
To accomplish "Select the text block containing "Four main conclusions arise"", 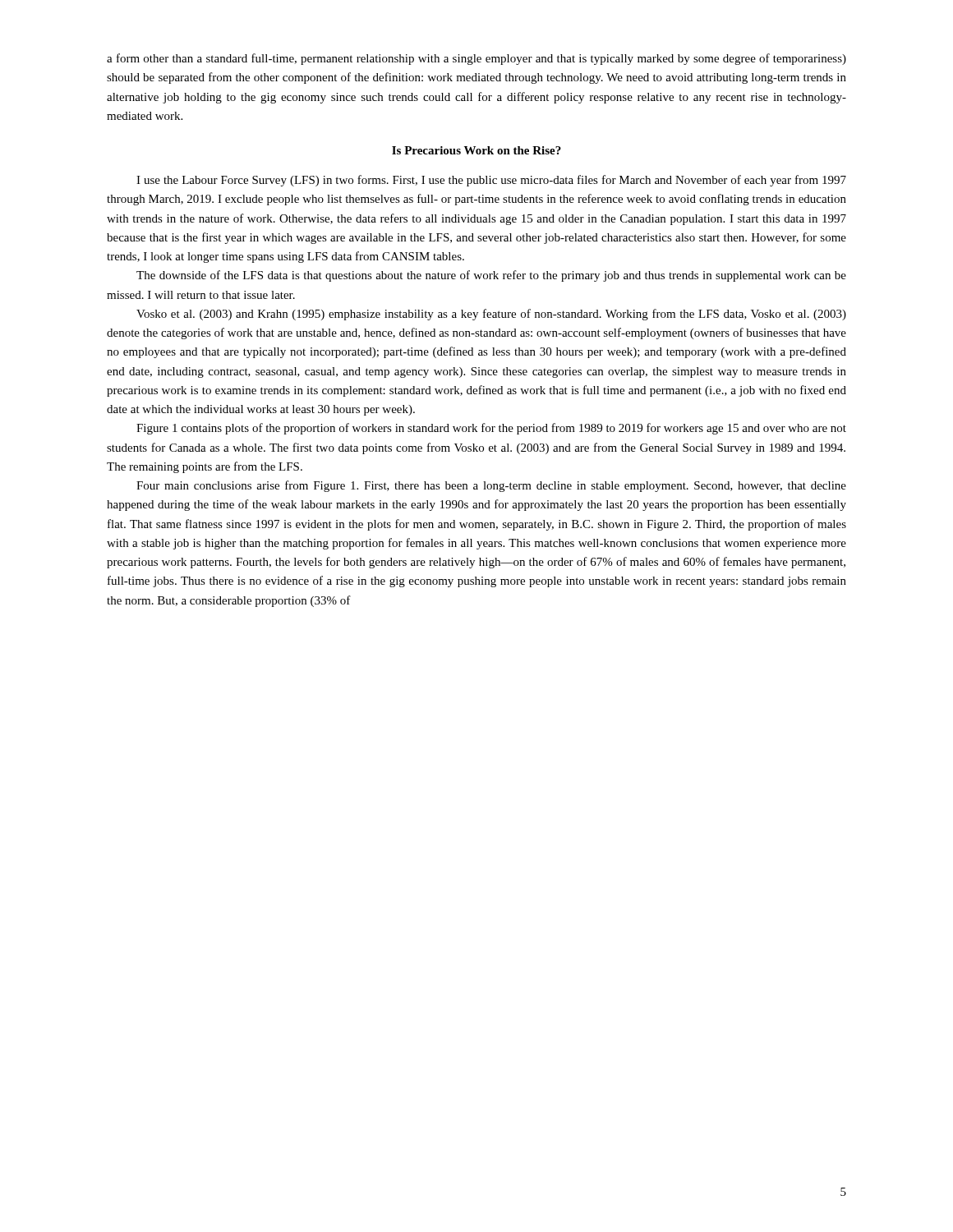I will click(x=476, y=543).
